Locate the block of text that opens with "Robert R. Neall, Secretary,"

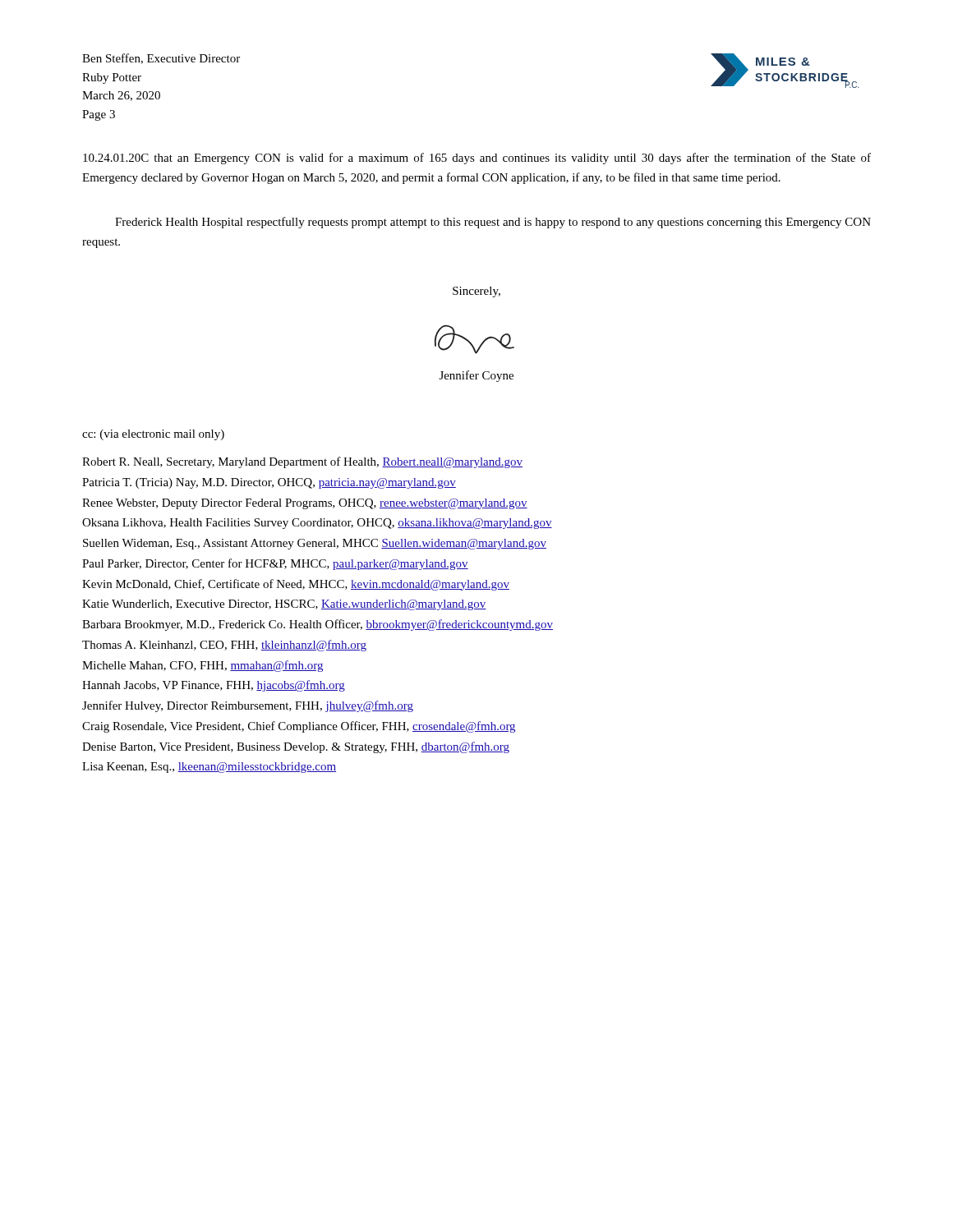(302, 462)
